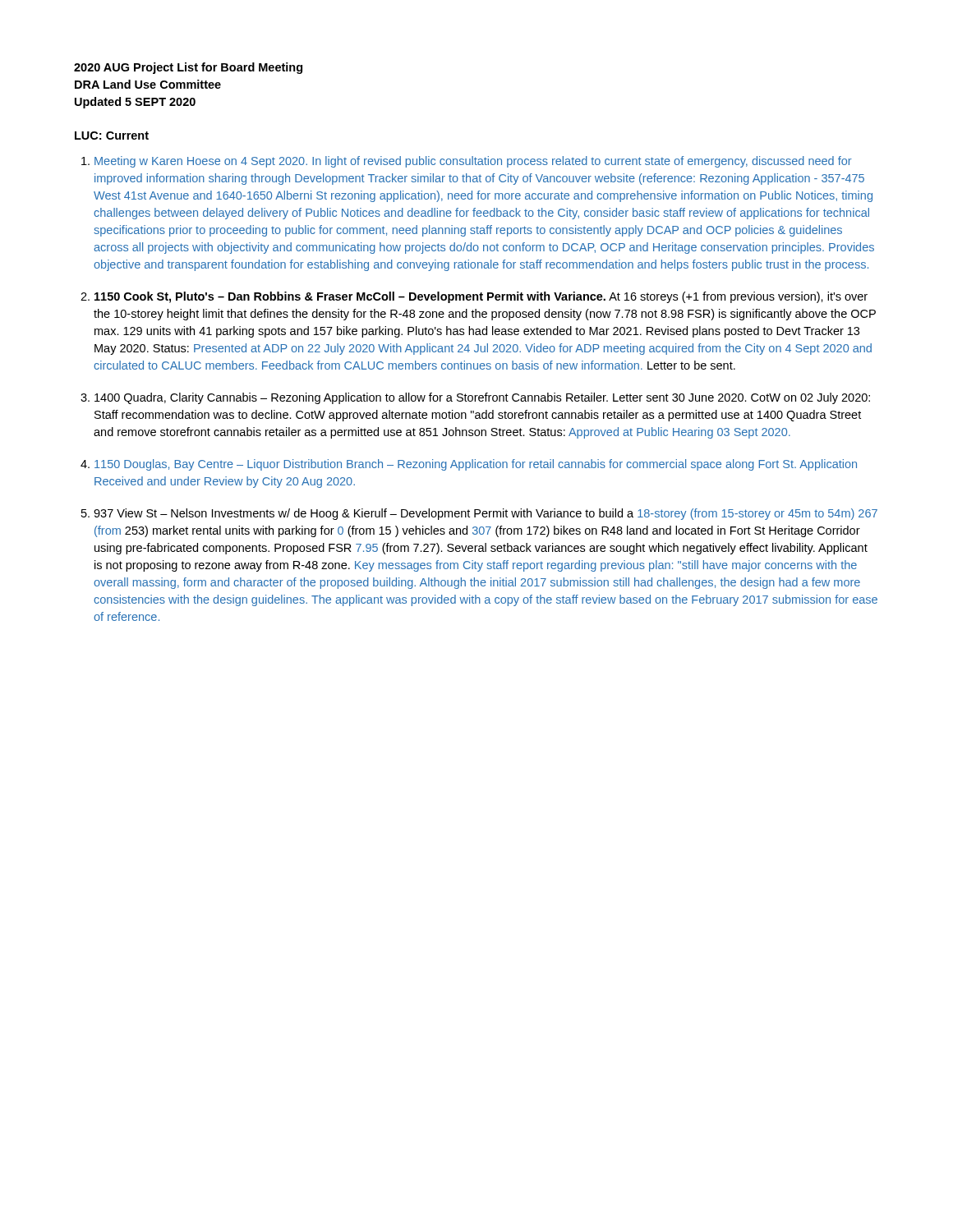Find the title with the text "2020 AUG Project List"

pyautogui.click(x=189, y=85)
